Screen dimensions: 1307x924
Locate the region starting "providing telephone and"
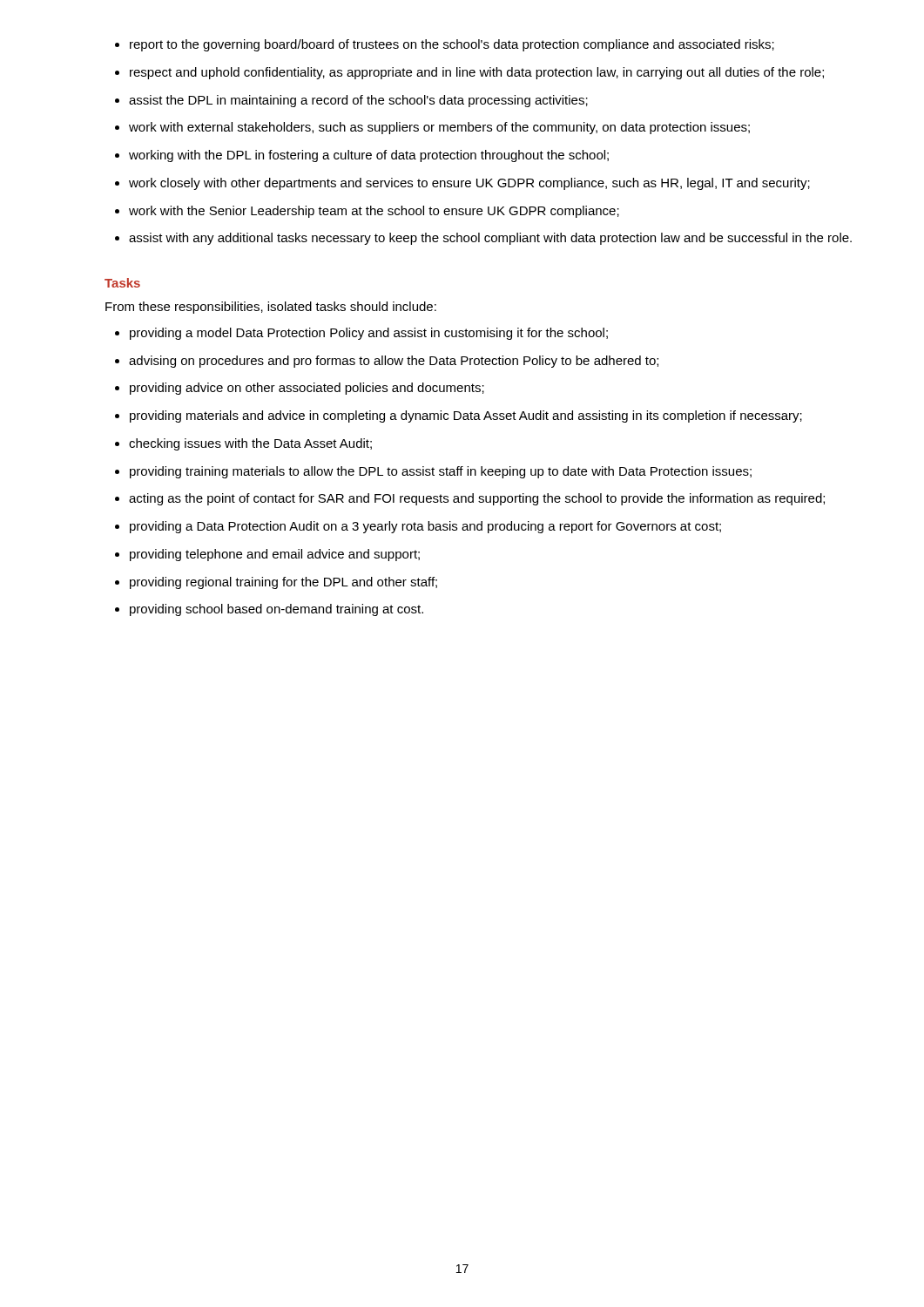[x=275, y=554]
